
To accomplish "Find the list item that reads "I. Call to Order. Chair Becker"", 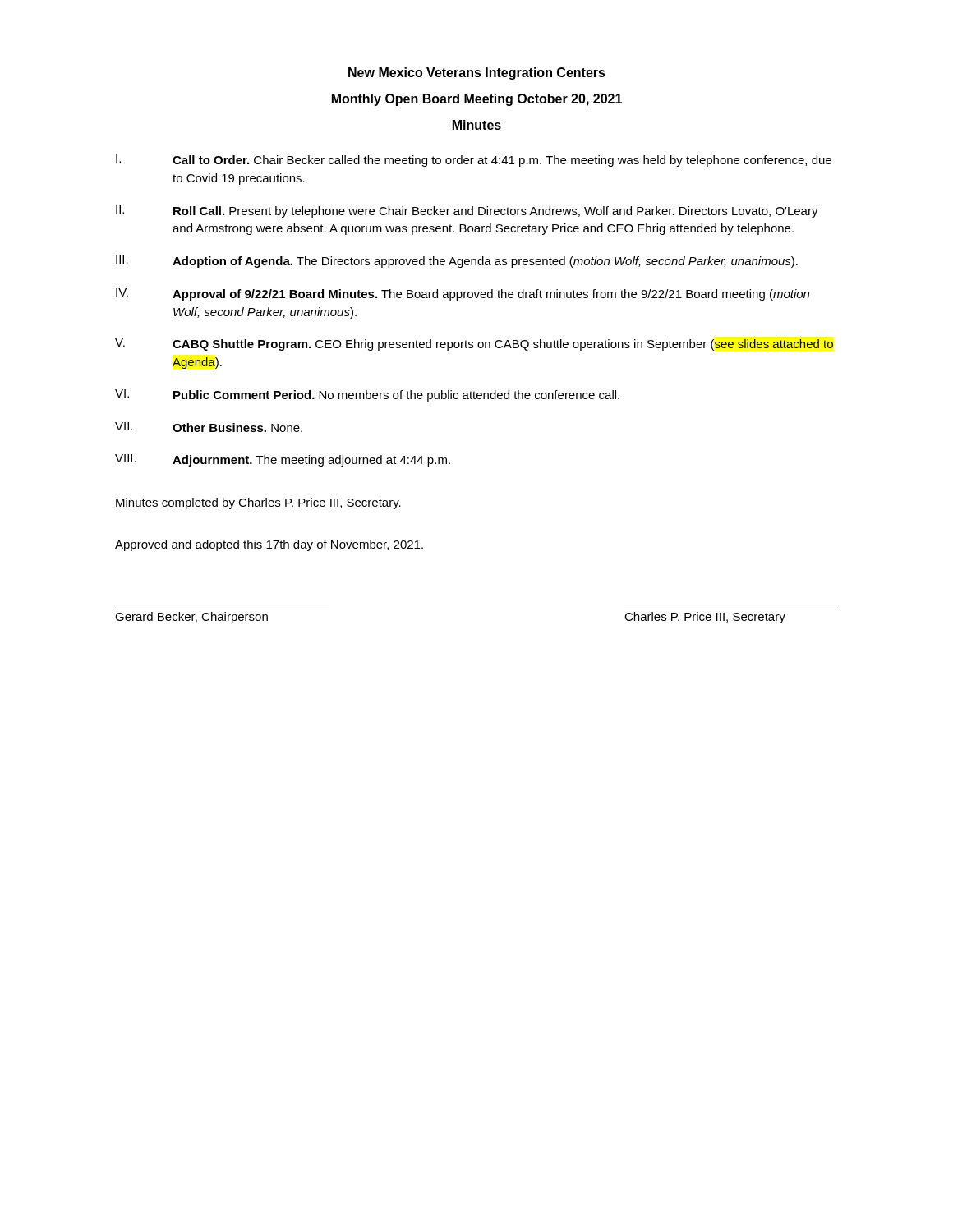I will click(x=476, y=169).
